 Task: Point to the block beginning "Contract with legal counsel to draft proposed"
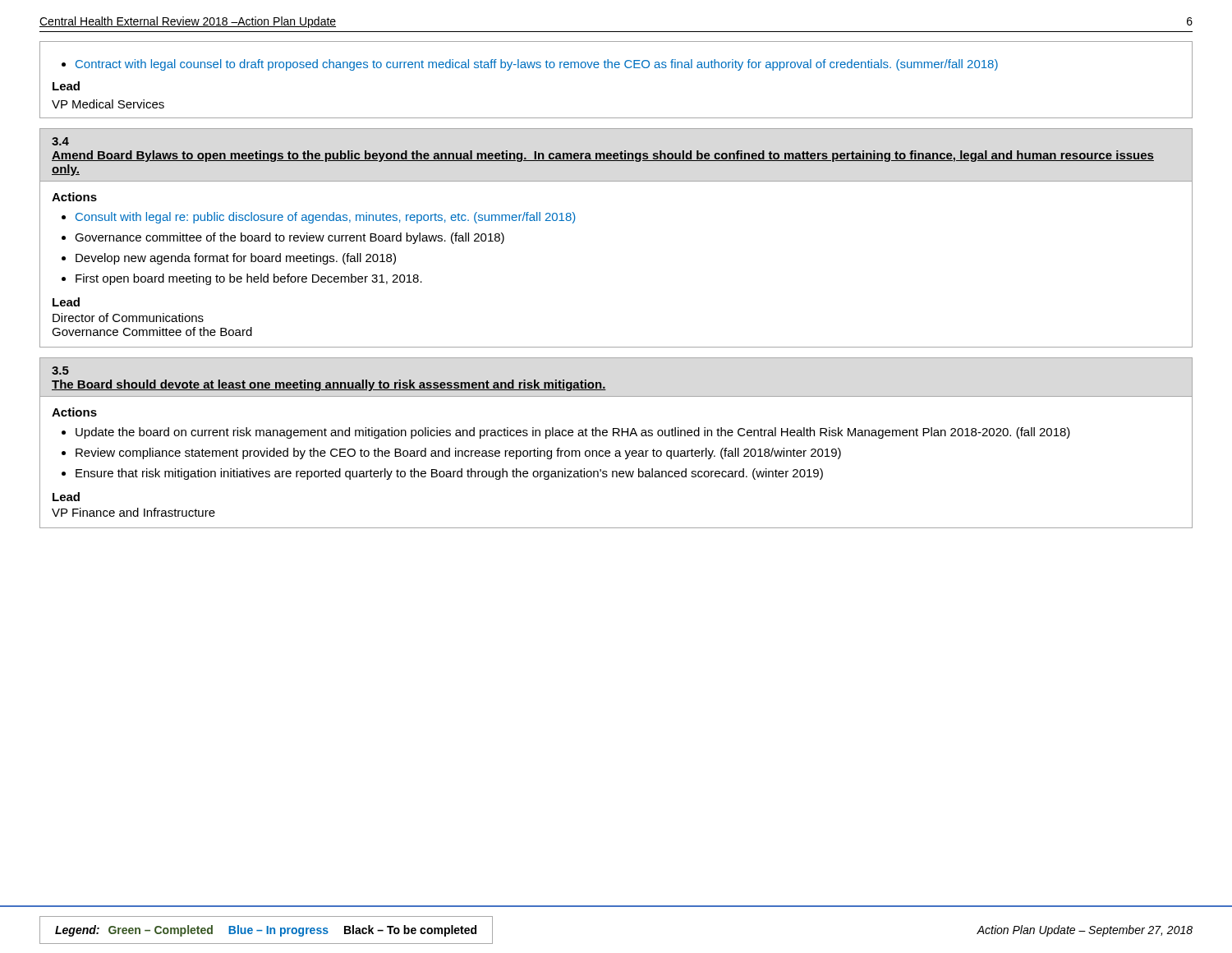coord(537,64)
